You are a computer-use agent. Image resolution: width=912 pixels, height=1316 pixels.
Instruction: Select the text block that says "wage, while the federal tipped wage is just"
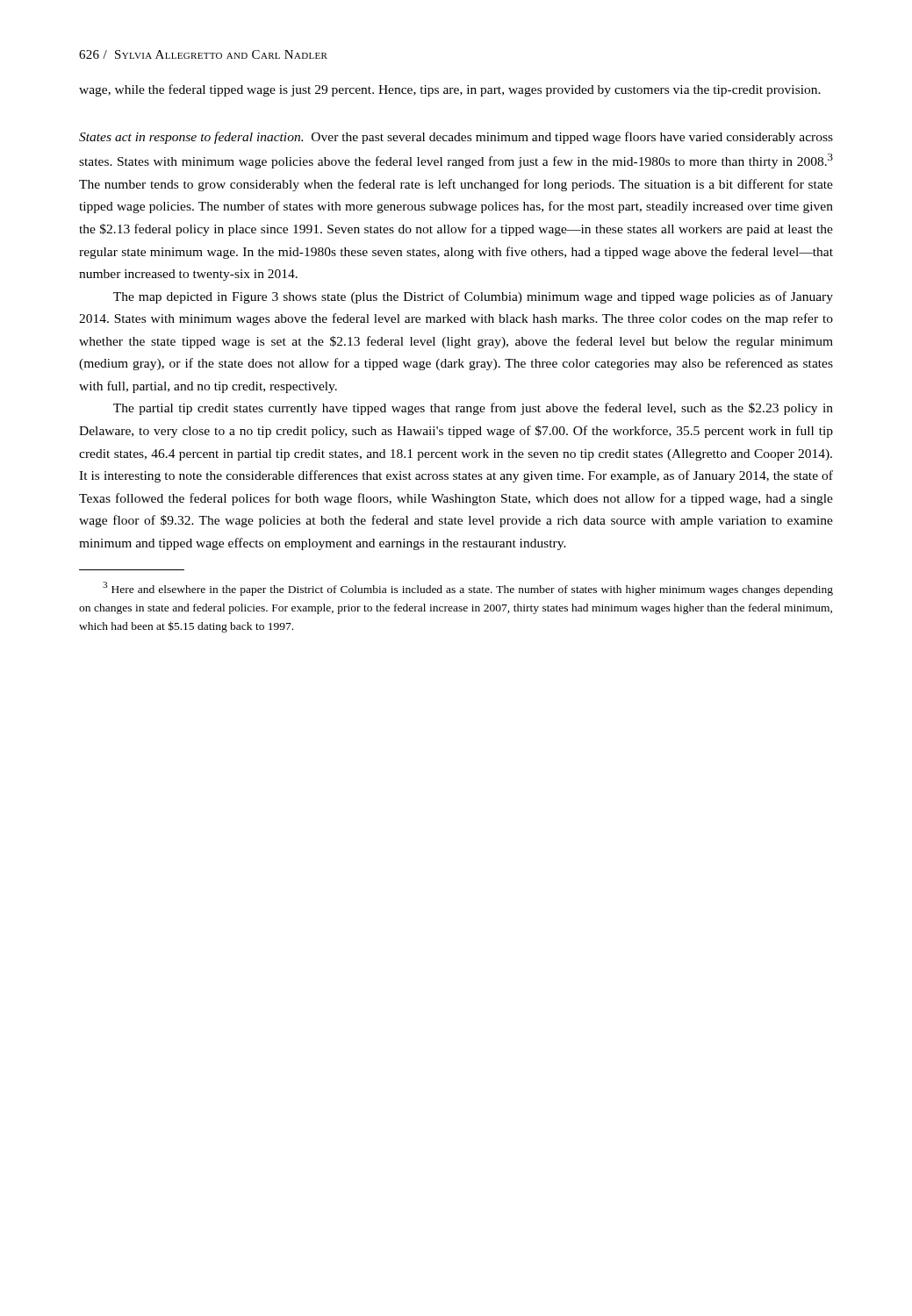click(x=456, y=316)
